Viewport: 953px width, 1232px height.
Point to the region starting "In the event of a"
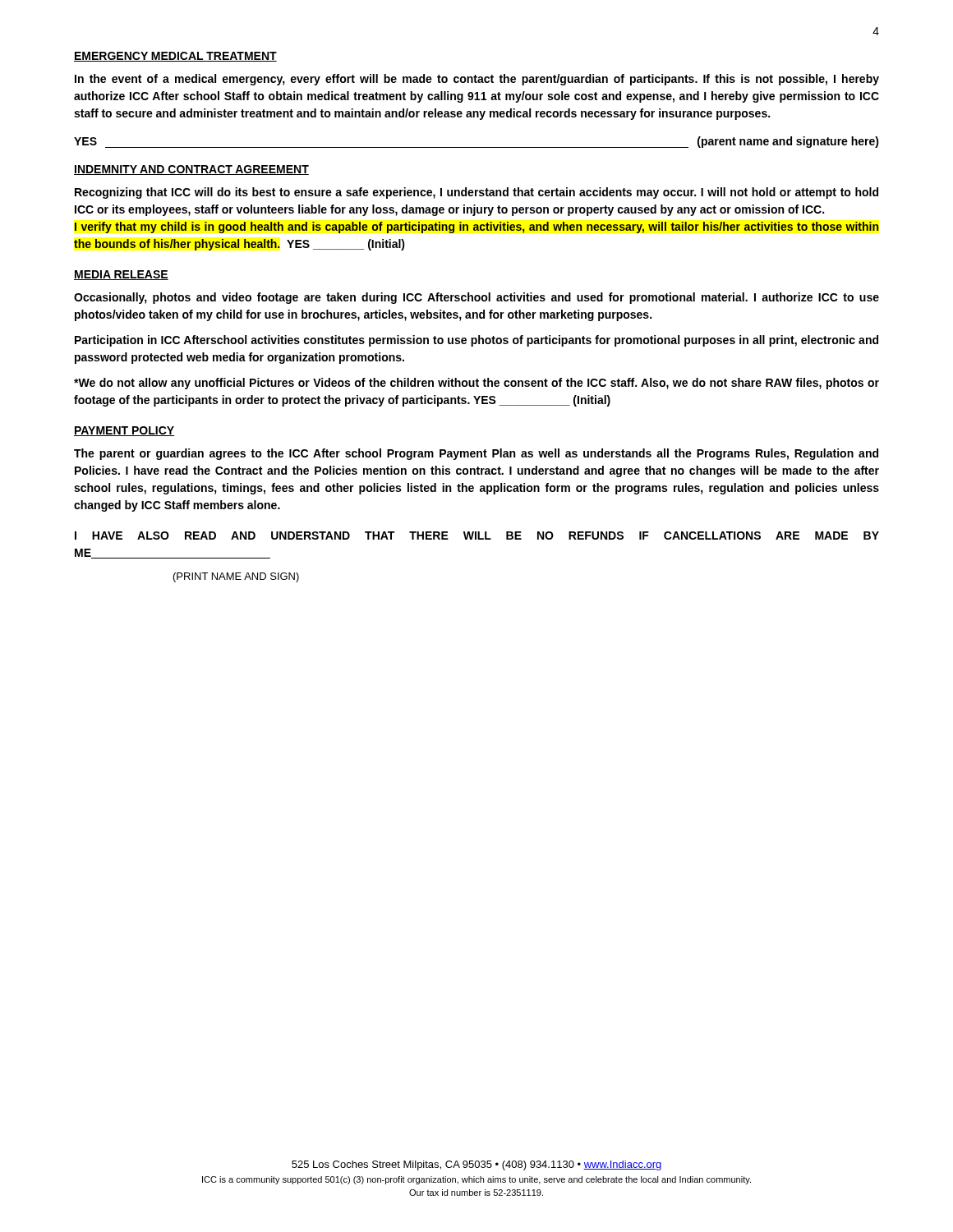tap(476, 96)
